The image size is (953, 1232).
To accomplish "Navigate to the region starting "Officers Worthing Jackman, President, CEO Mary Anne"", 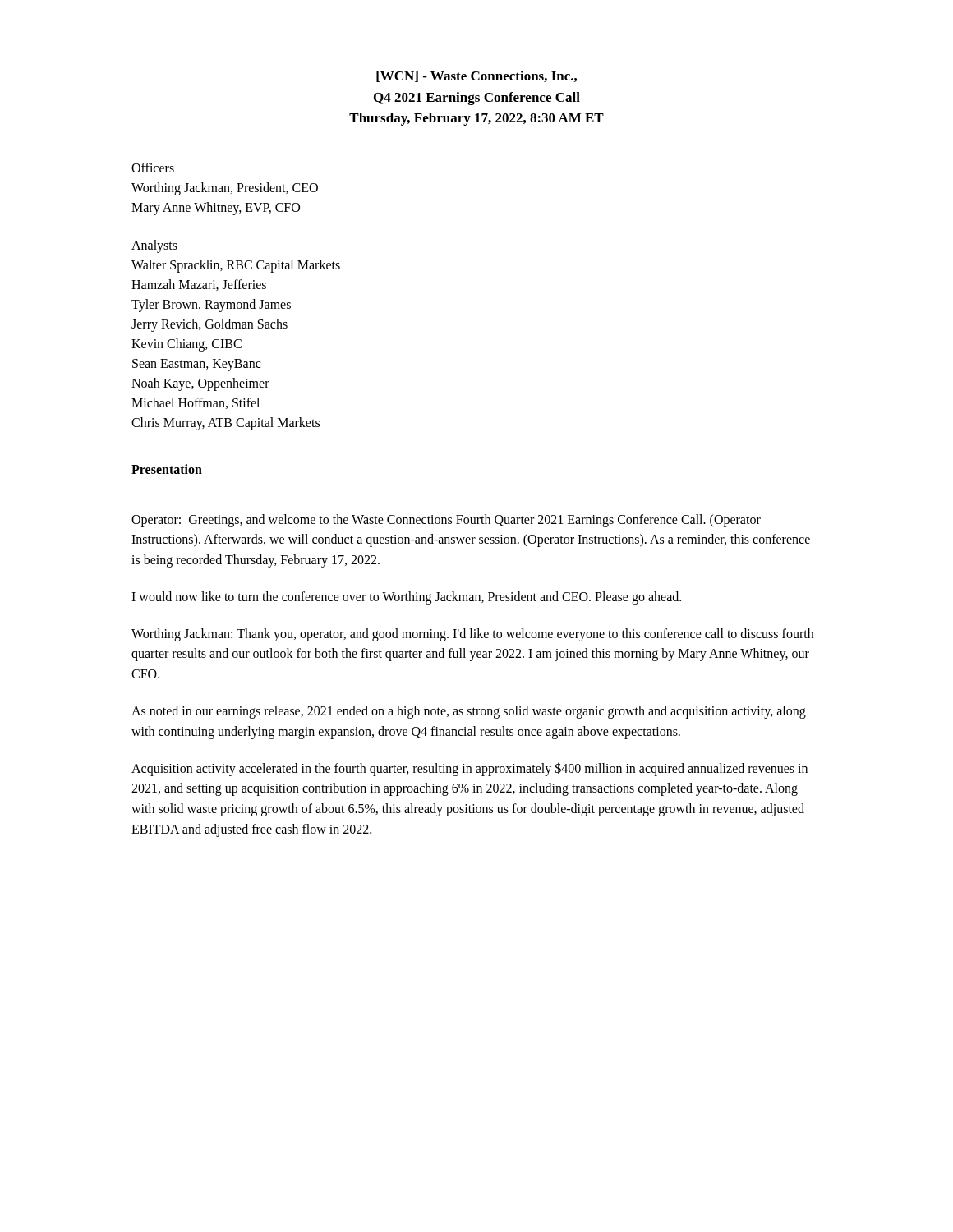I will [x=153, y=168].
